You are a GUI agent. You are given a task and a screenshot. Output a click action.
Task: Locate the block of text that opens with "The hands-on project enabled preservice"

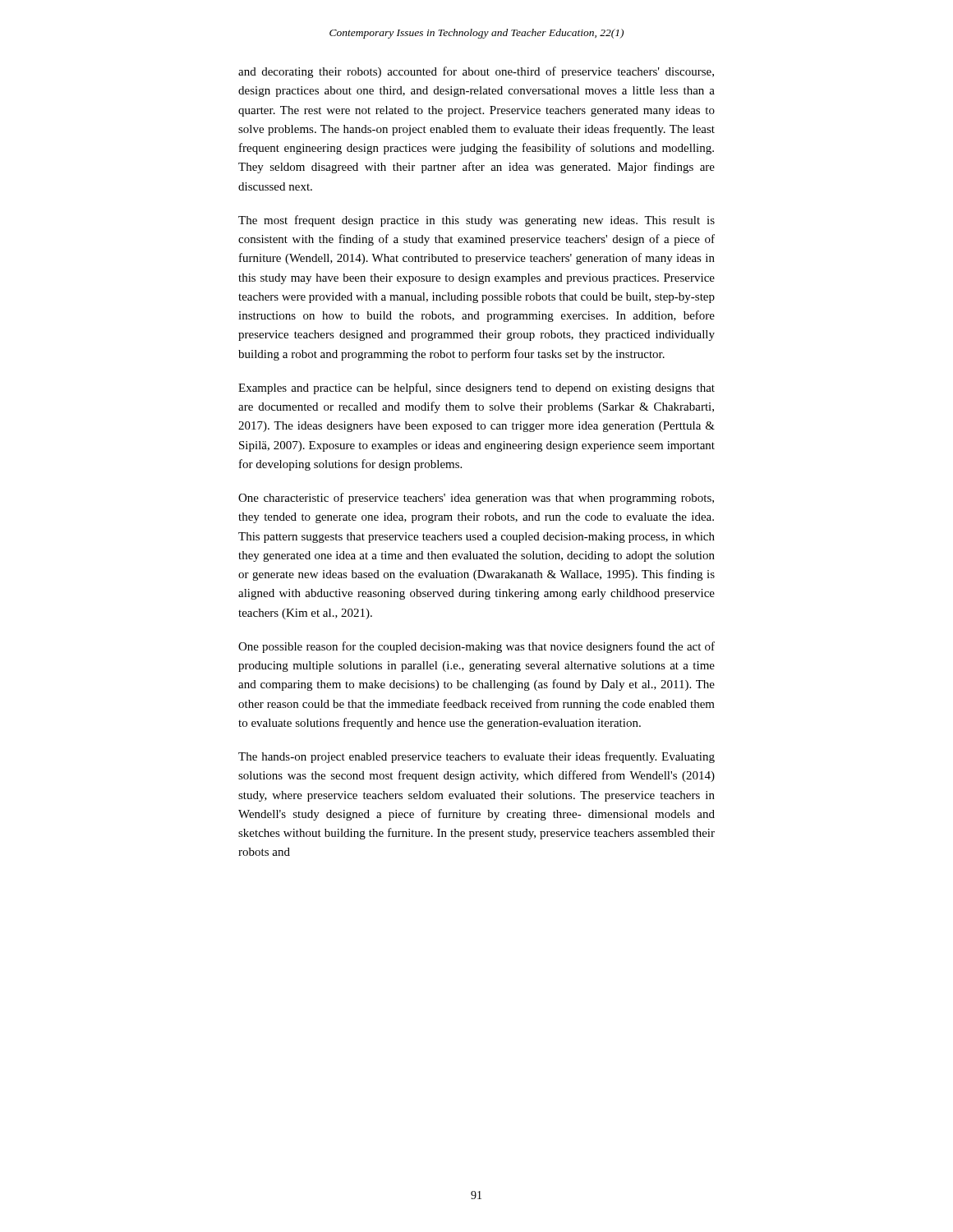pyautogui.click(x=476, y=804)
